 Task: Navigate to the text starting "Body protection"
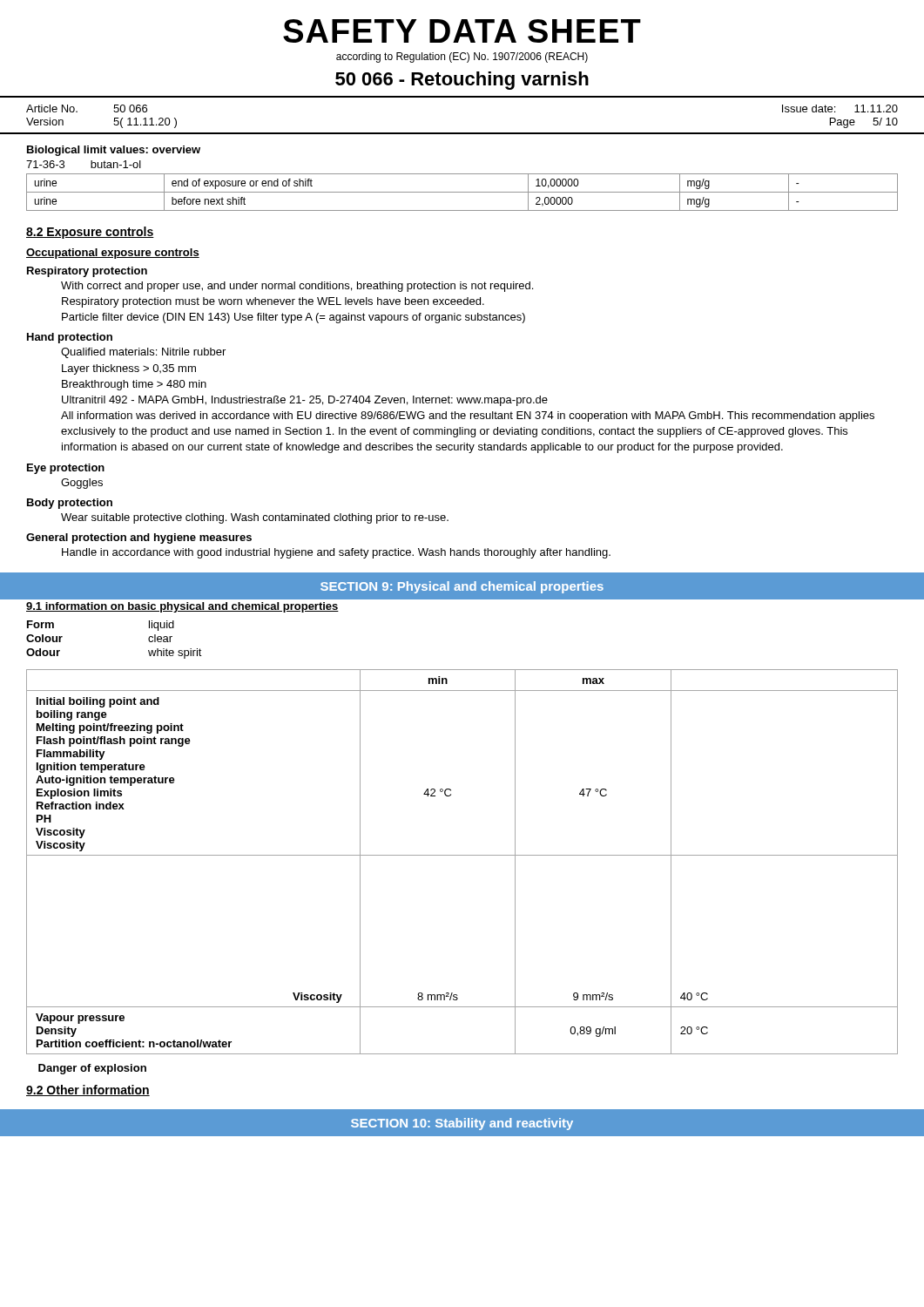(x=70, y=502)
